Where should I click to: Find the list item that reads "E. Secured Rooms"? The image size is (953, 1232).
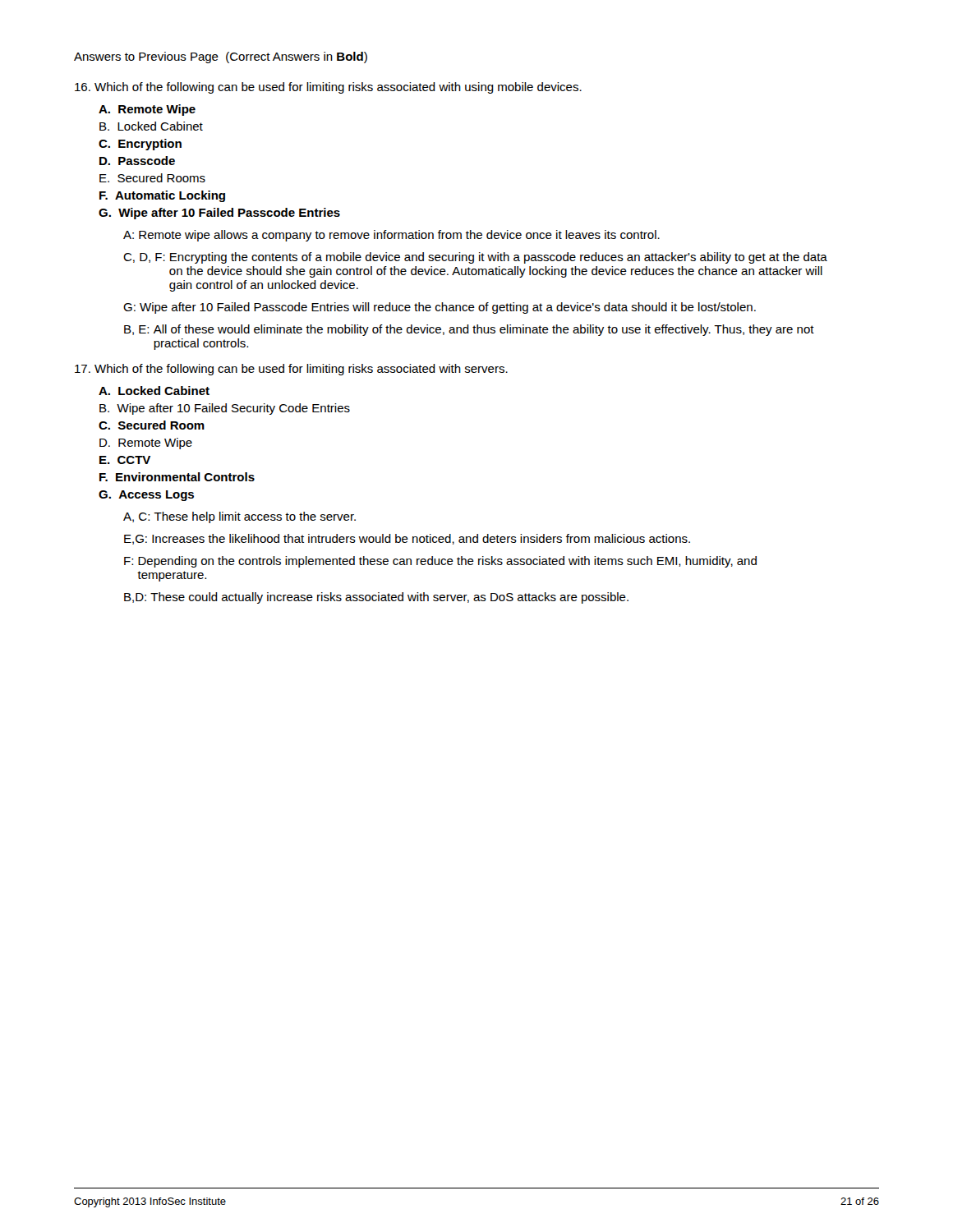[152, 178]
